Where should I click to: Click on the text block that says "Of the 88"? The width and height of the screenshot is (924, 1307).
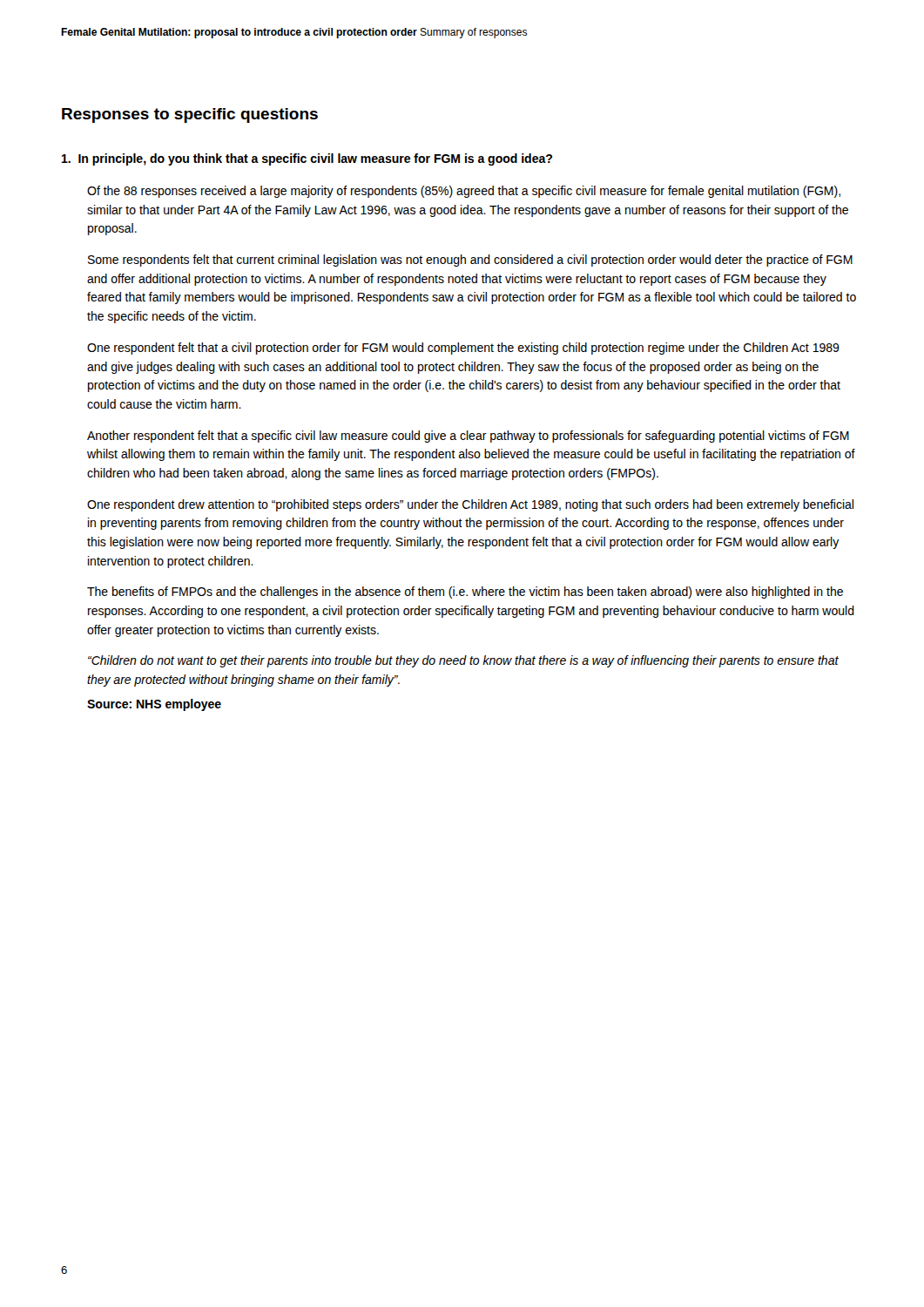(468, 210)
